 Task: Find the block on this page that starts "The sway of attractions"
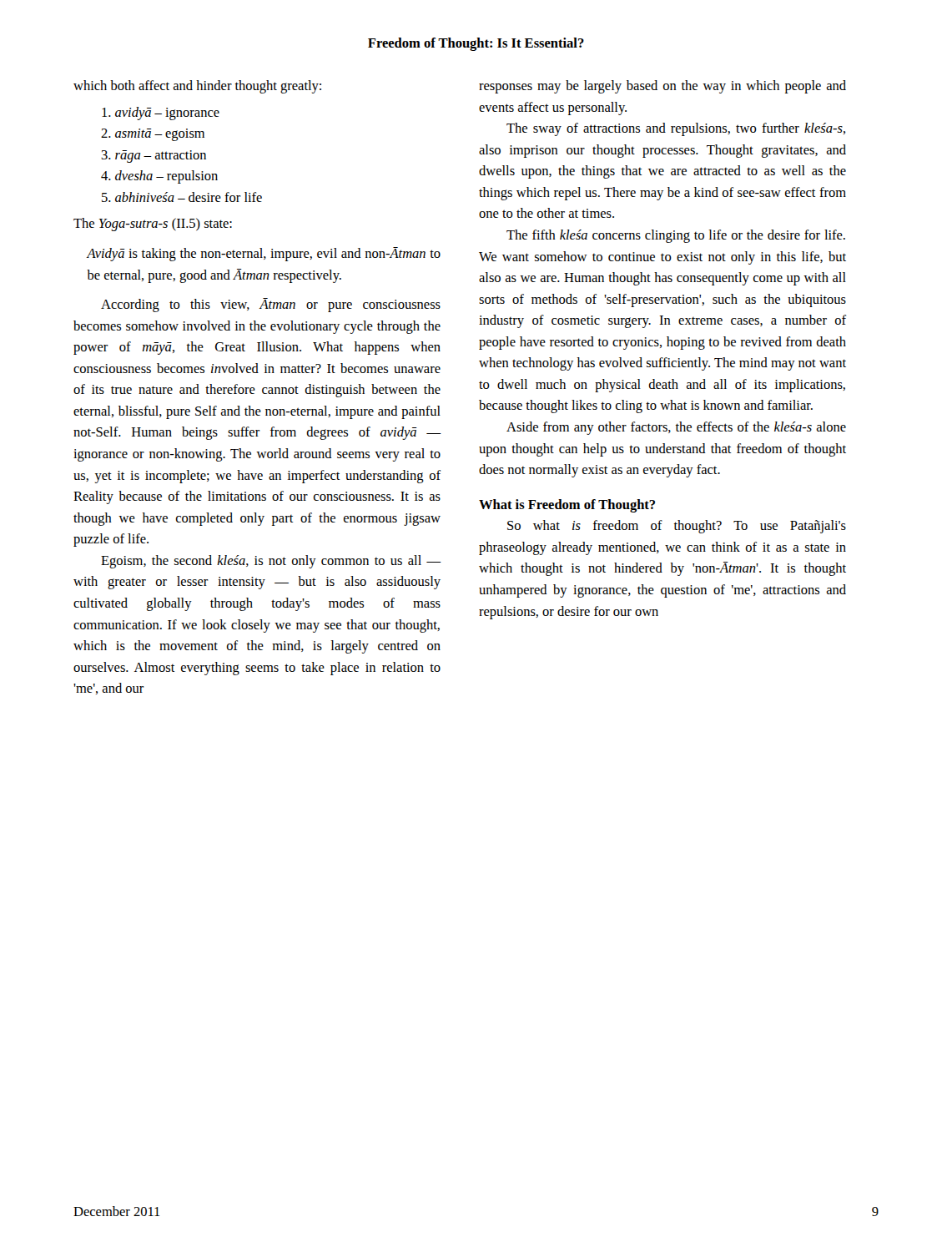click(662, 171)
